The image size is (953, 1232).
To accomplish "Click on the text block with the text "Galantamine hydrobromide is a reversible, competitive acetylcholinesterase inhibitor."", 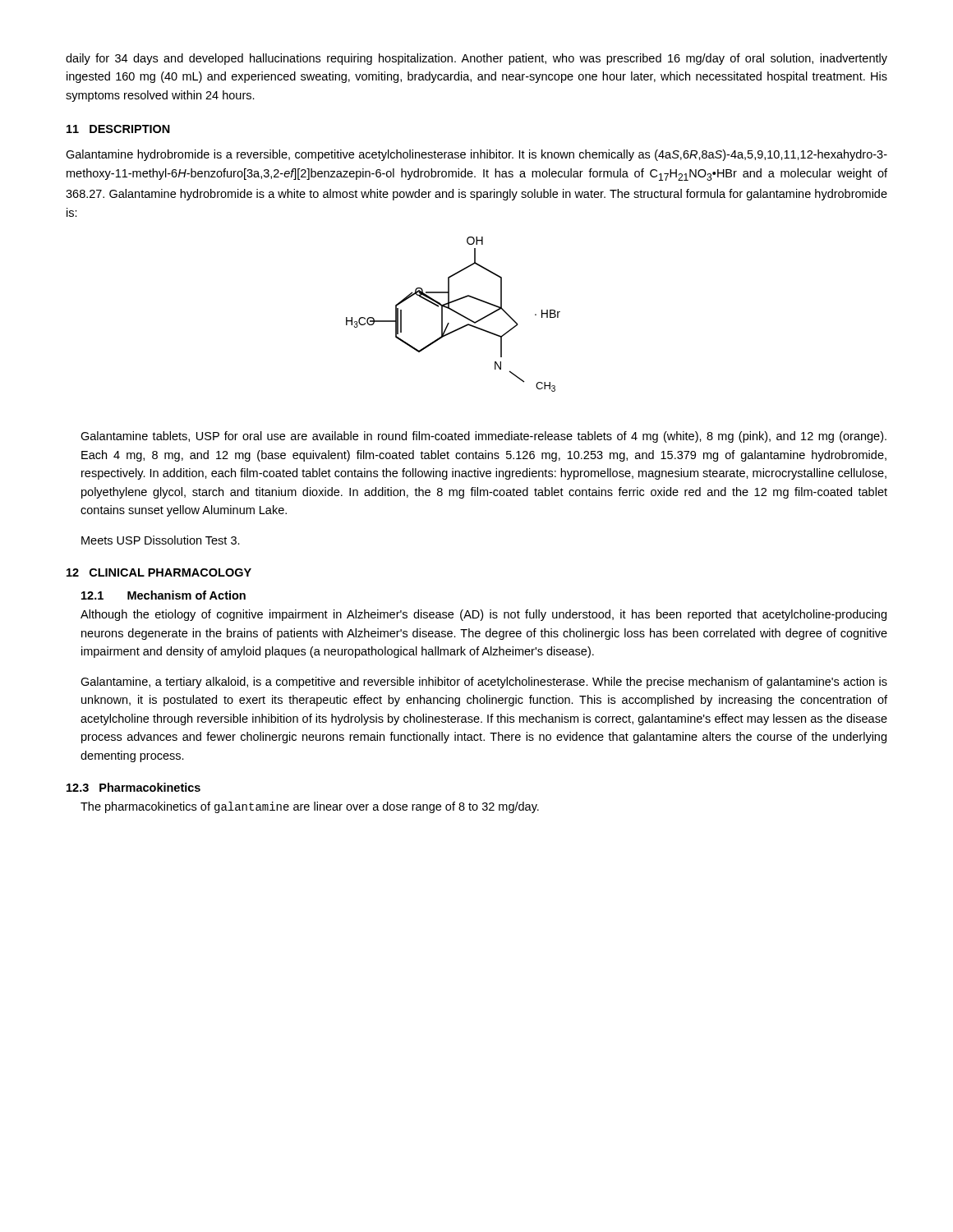I will point(476,184).
